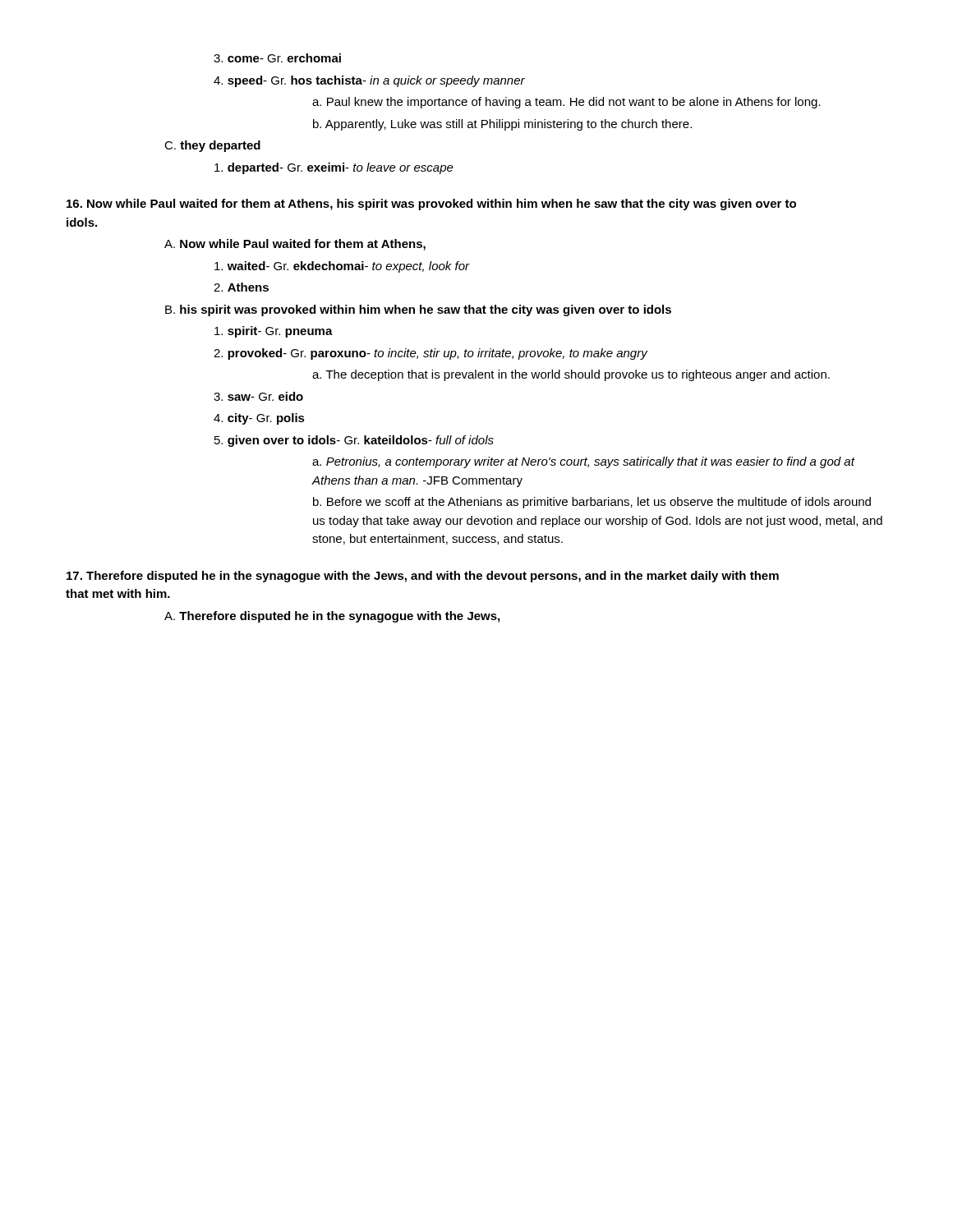Viewport: 953px width, 1232px height.
Task: Click on the list item that says "A. Now while Paul waited for them"
Action: pos(295,244)
